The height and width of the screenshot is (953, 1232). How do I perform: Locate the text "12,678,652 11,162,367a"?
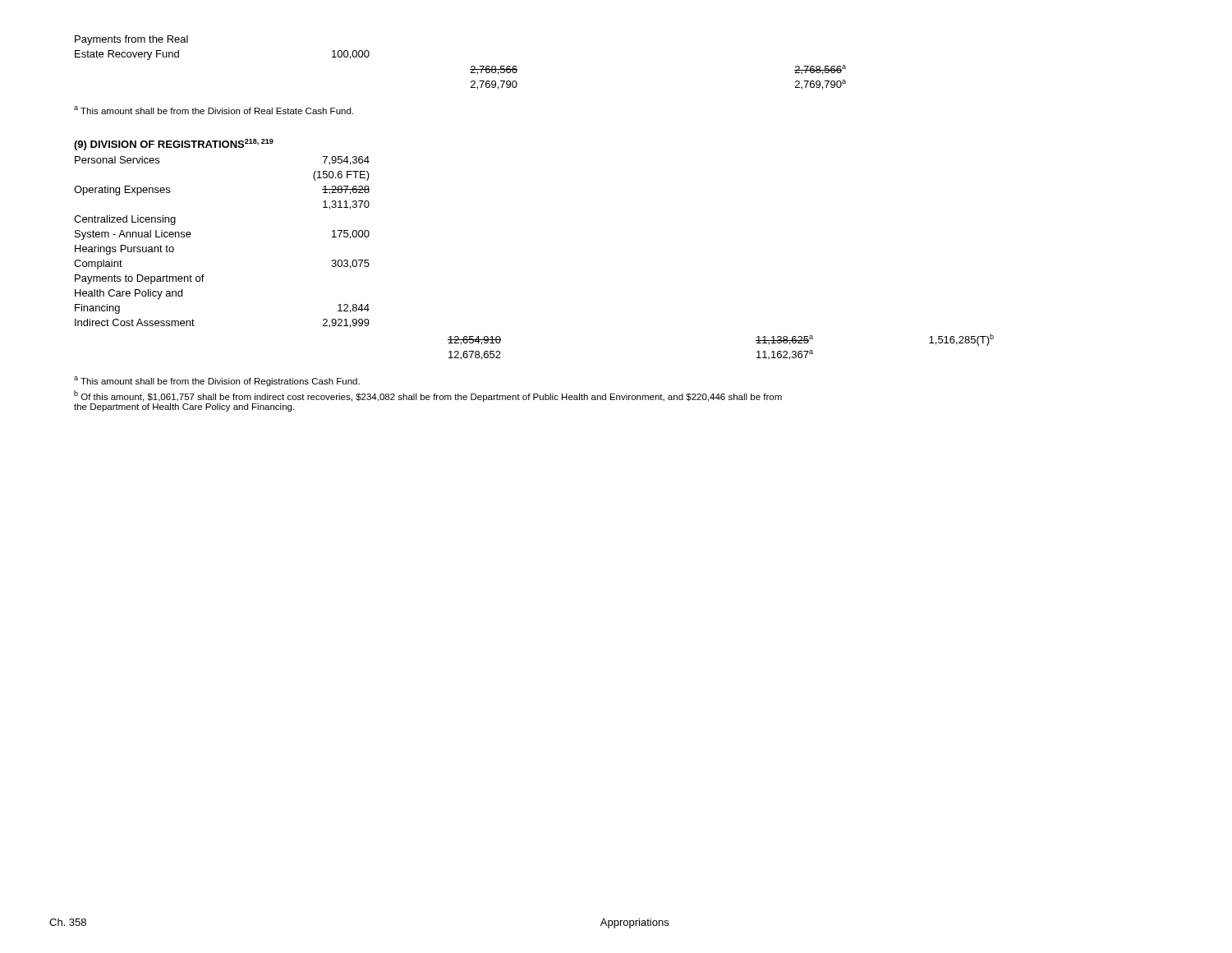pos(477,354)
